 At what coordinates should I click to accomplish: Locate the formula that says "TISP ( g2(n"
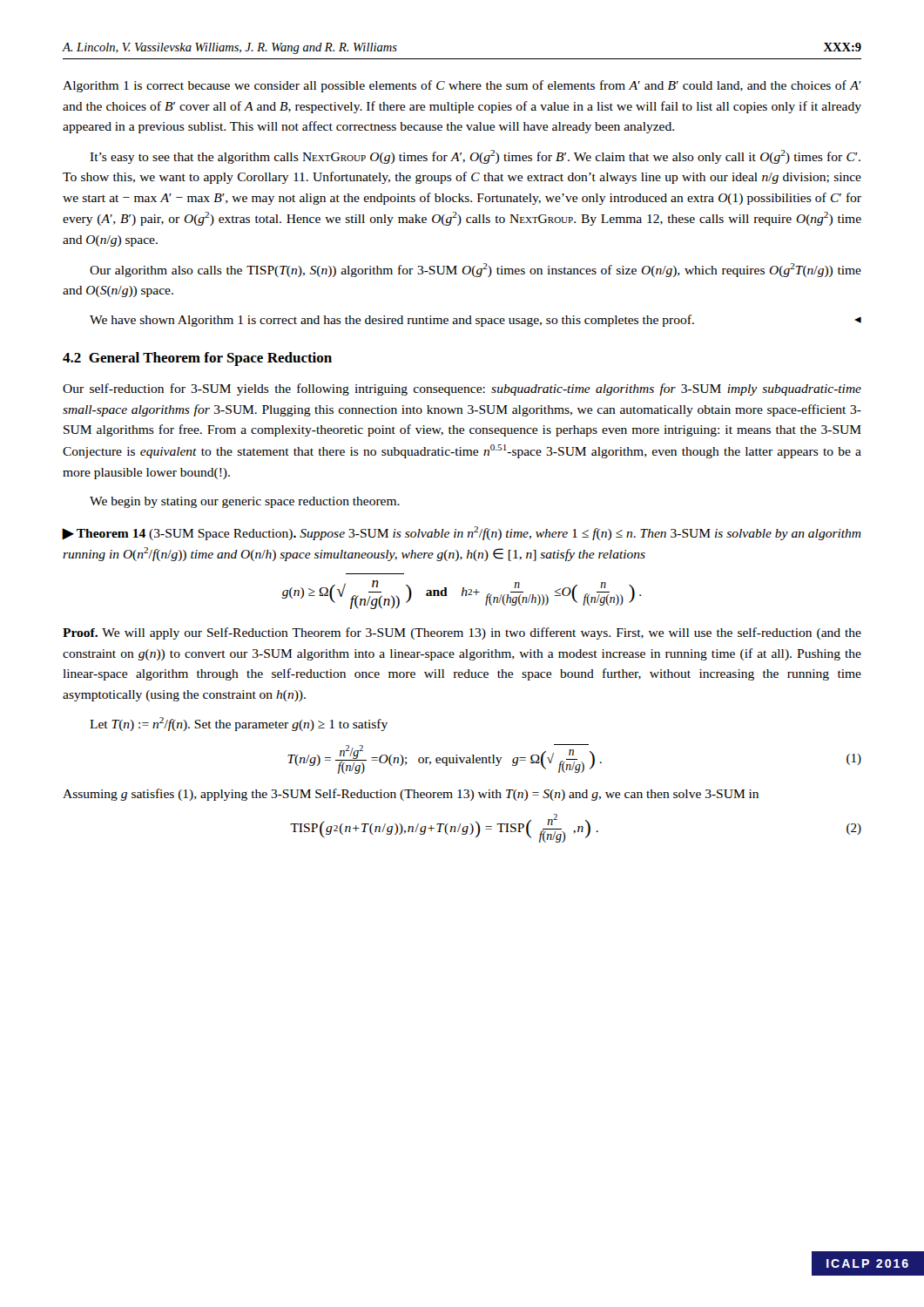(462, 828)
